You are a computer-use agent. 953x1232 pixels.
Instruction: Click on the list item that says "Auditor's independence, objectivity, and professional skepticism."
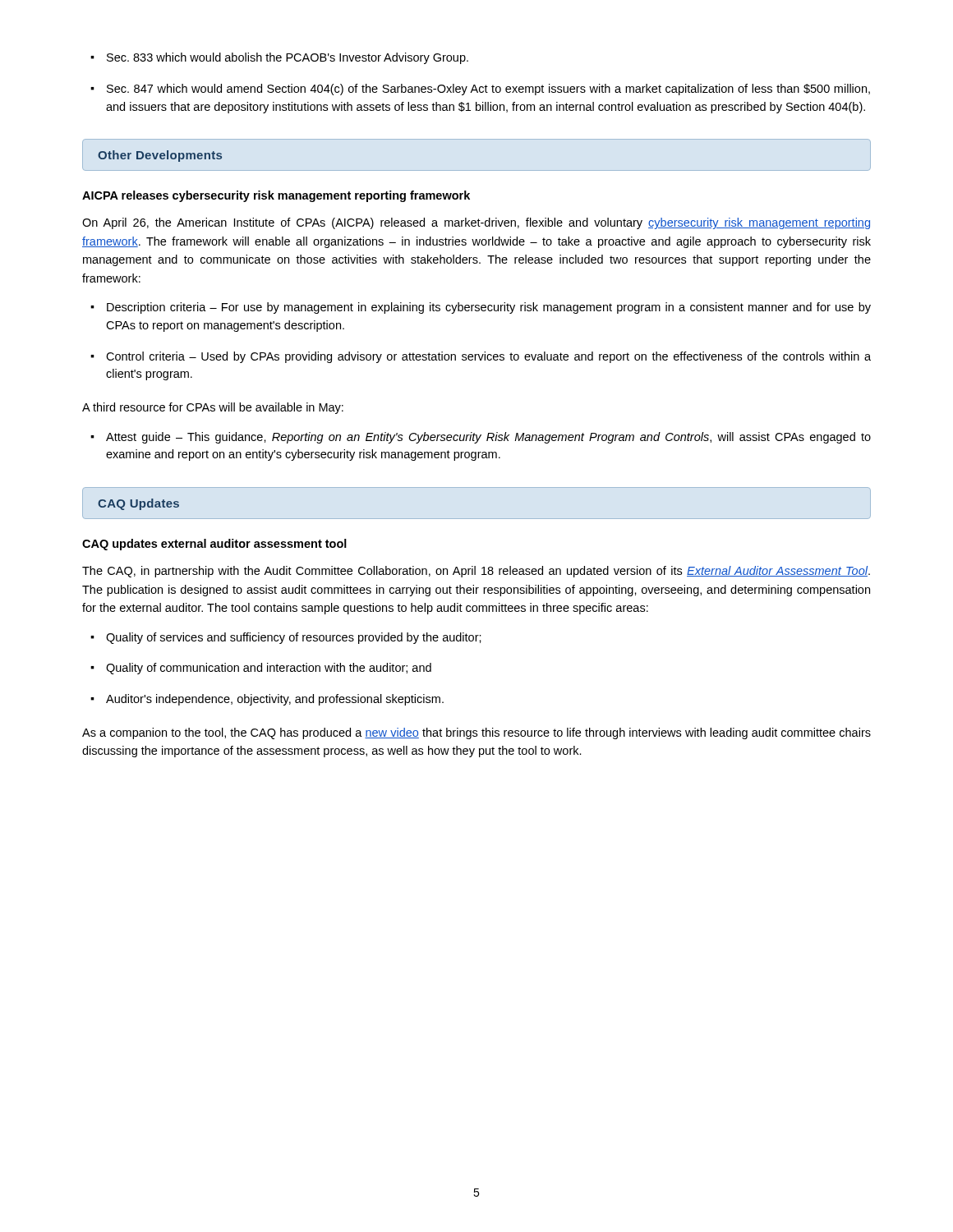pyautogui.click(x=275, y=700)
